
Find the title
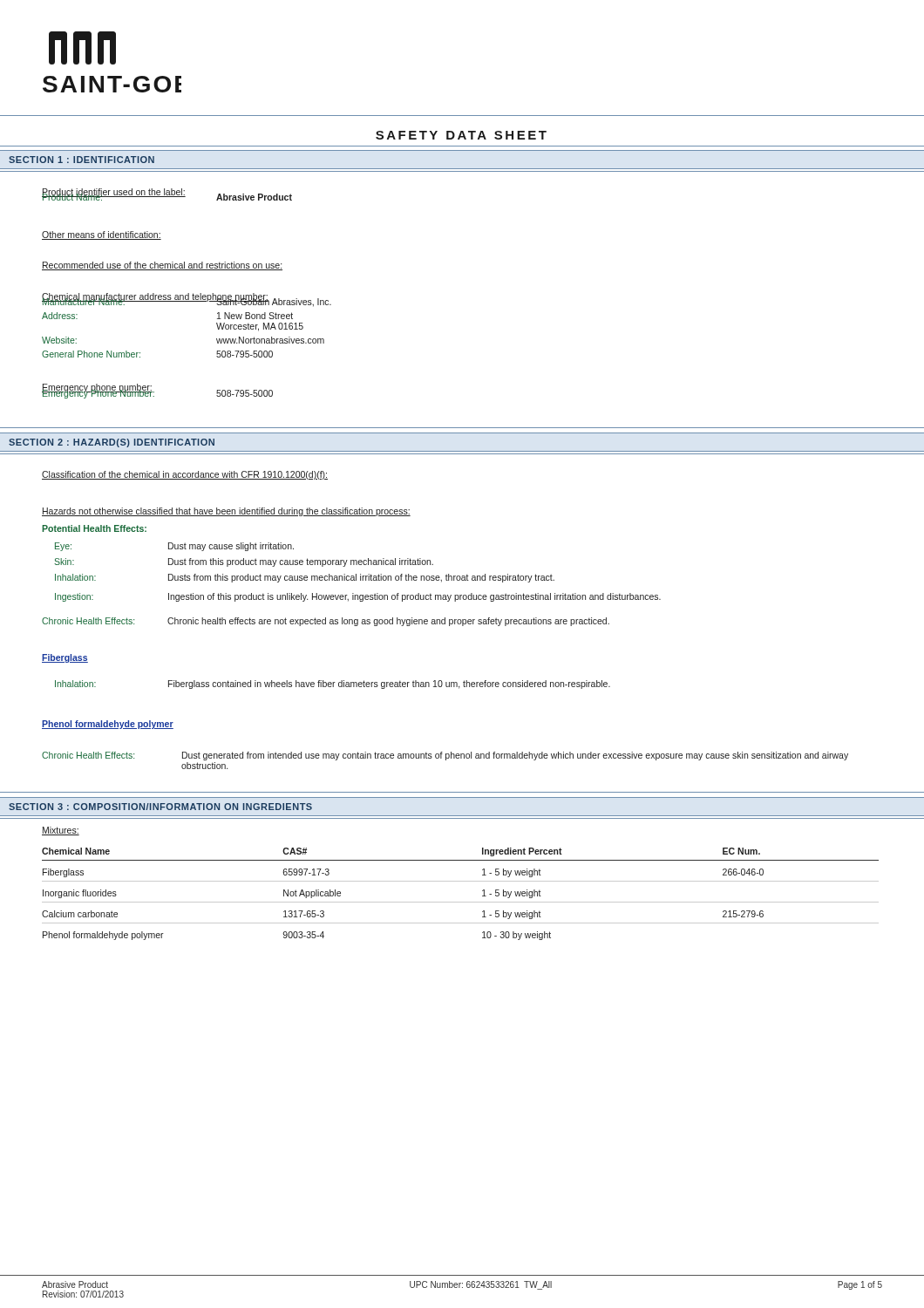pyautogui.click(x=462, y=135)
